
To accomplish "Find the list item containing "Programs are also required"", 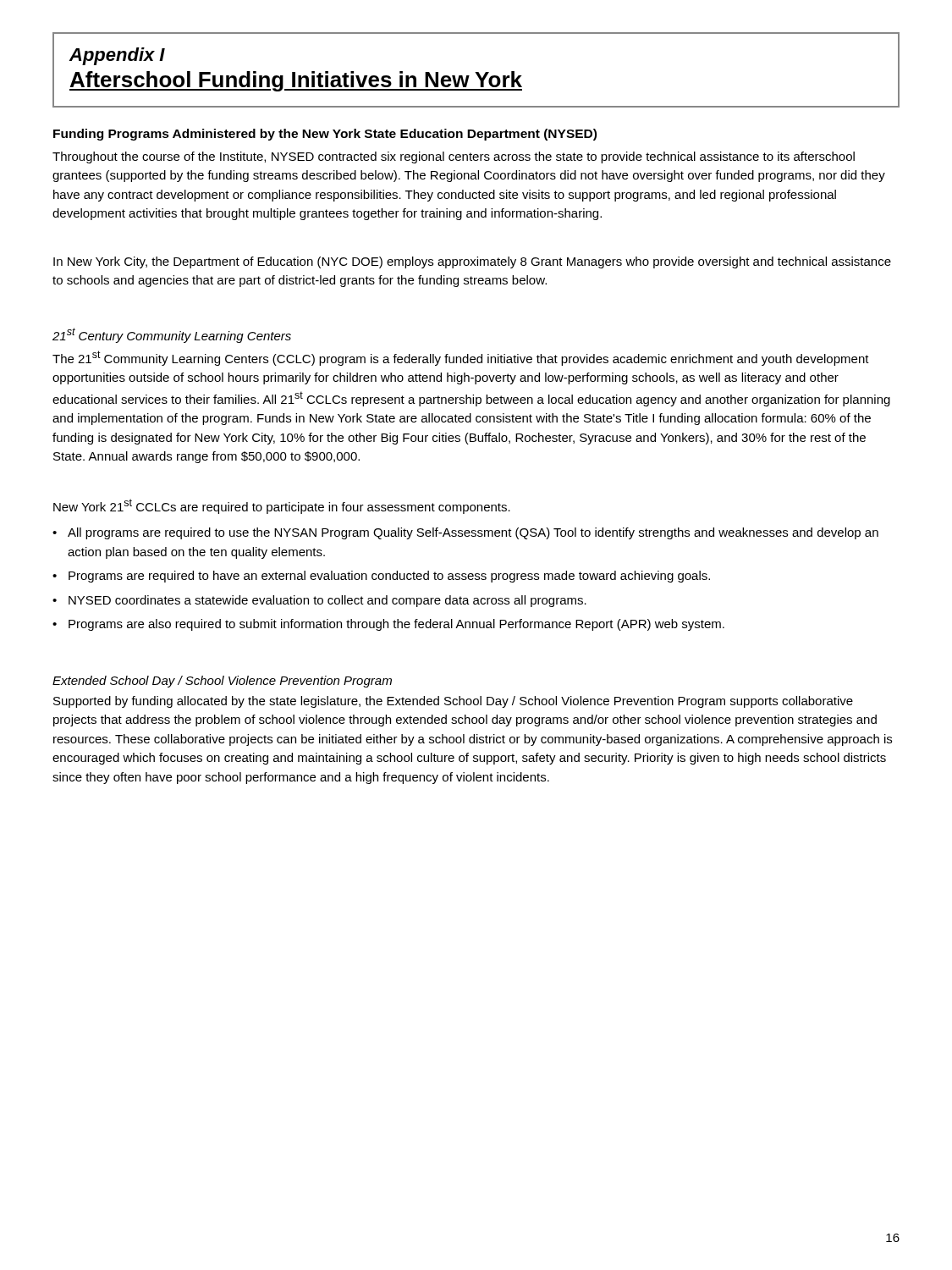I will [396, 624].
